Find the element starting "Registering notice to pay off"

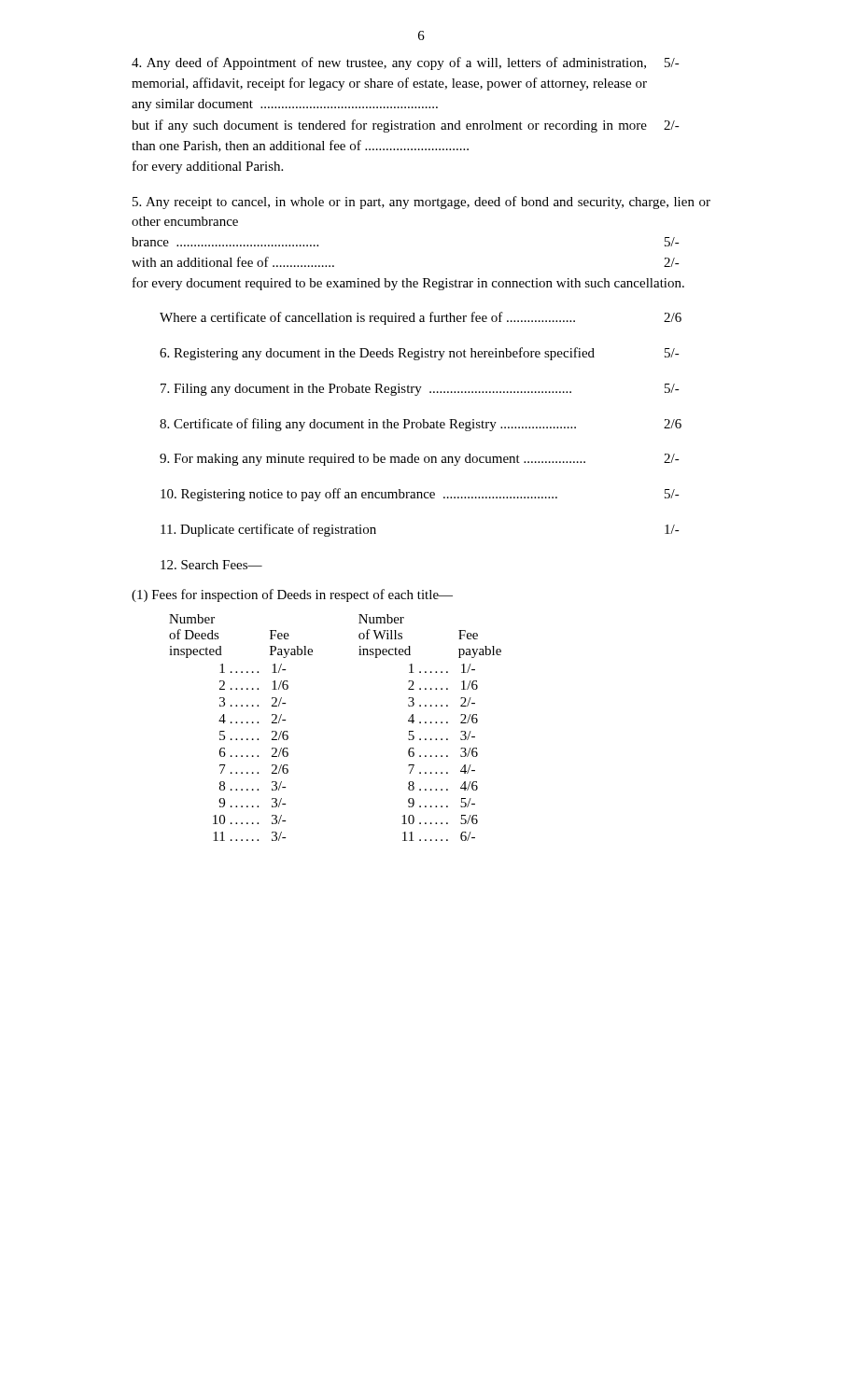pyautogui.click(x=435, y=495)
